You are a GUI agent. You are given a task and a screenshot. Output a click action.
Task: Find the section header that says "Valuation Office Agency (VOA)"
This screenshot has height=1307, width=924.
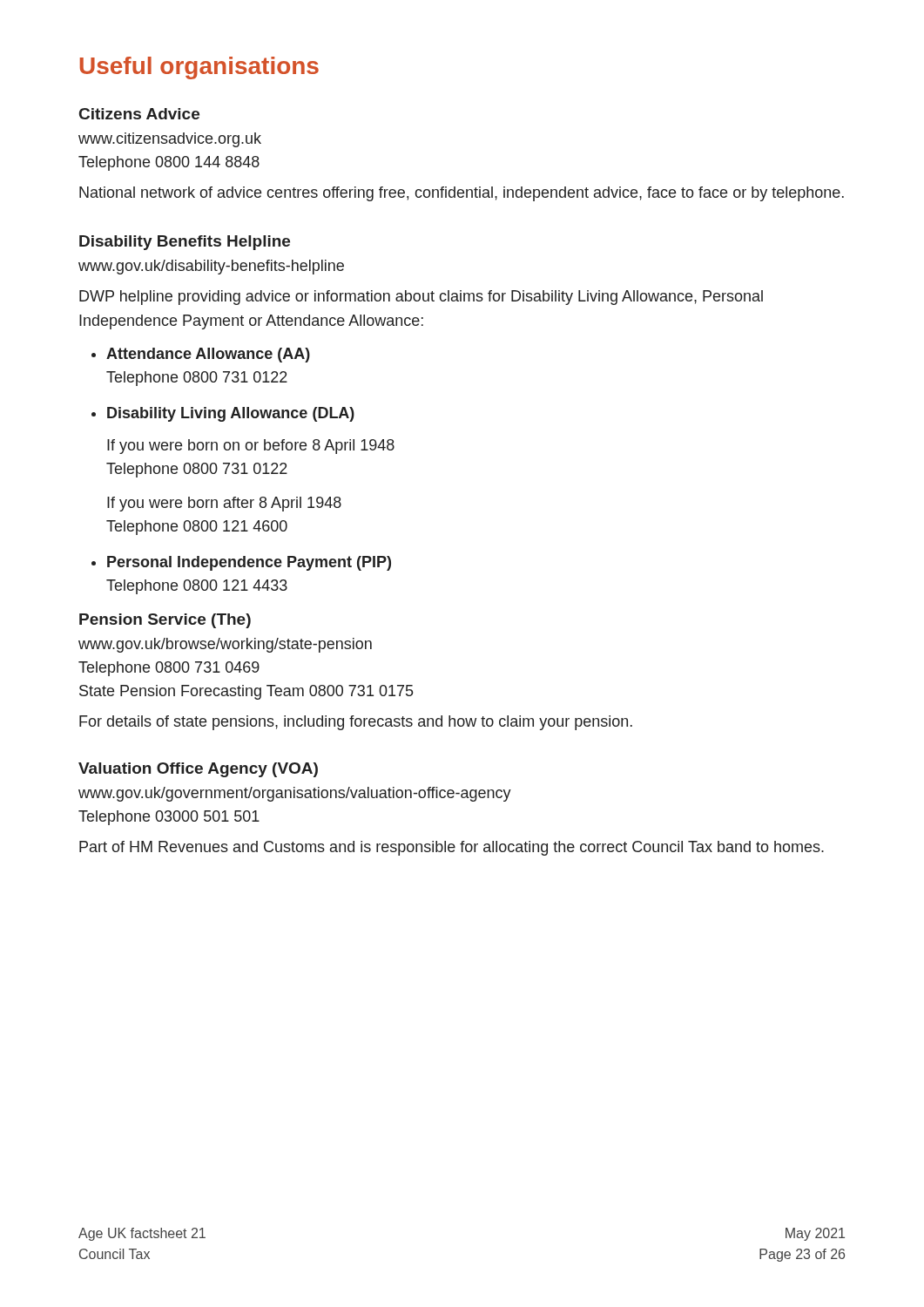tap(199, 768)
